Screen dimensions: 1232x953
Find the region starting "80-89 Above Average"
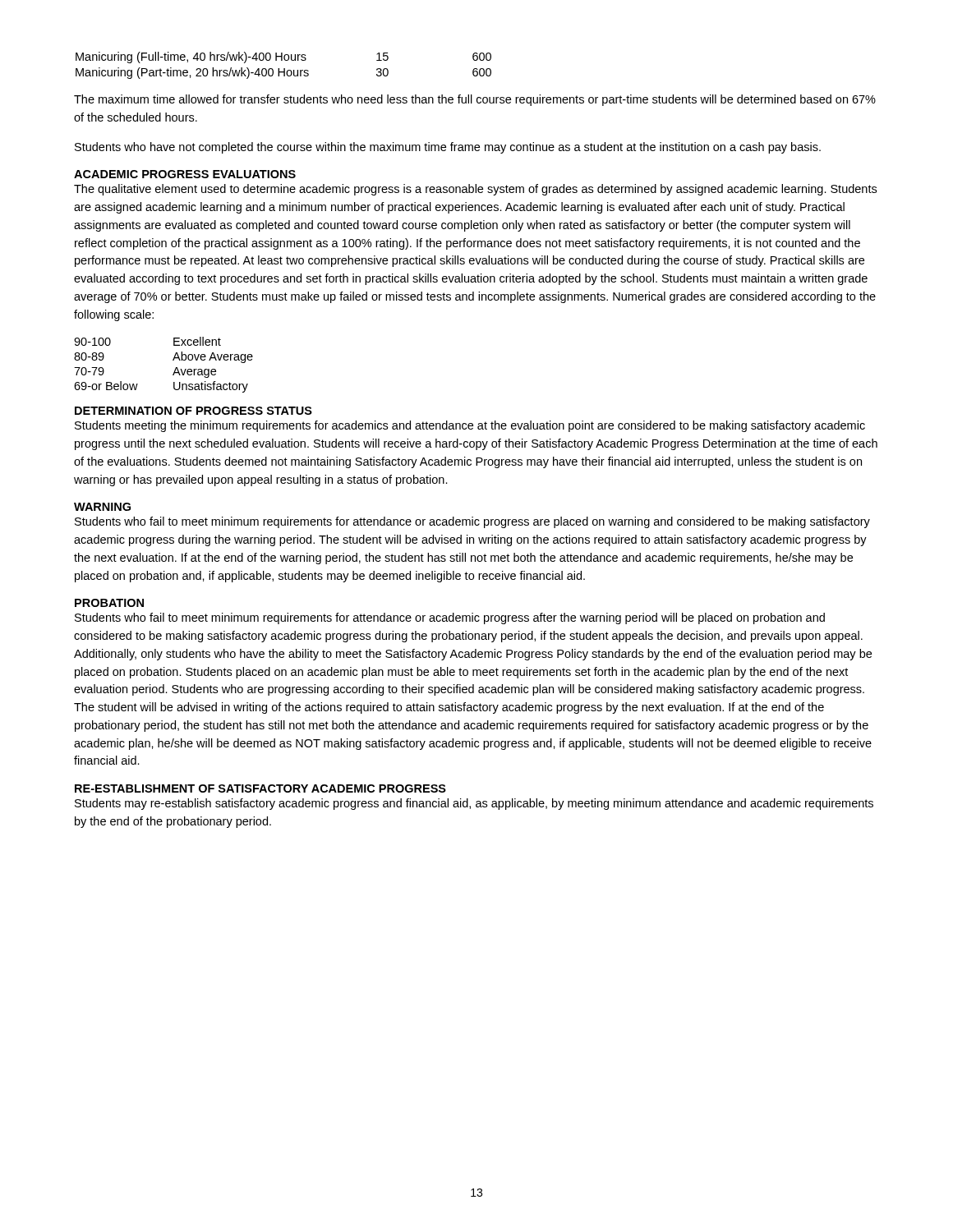click(x=164, y=357)
